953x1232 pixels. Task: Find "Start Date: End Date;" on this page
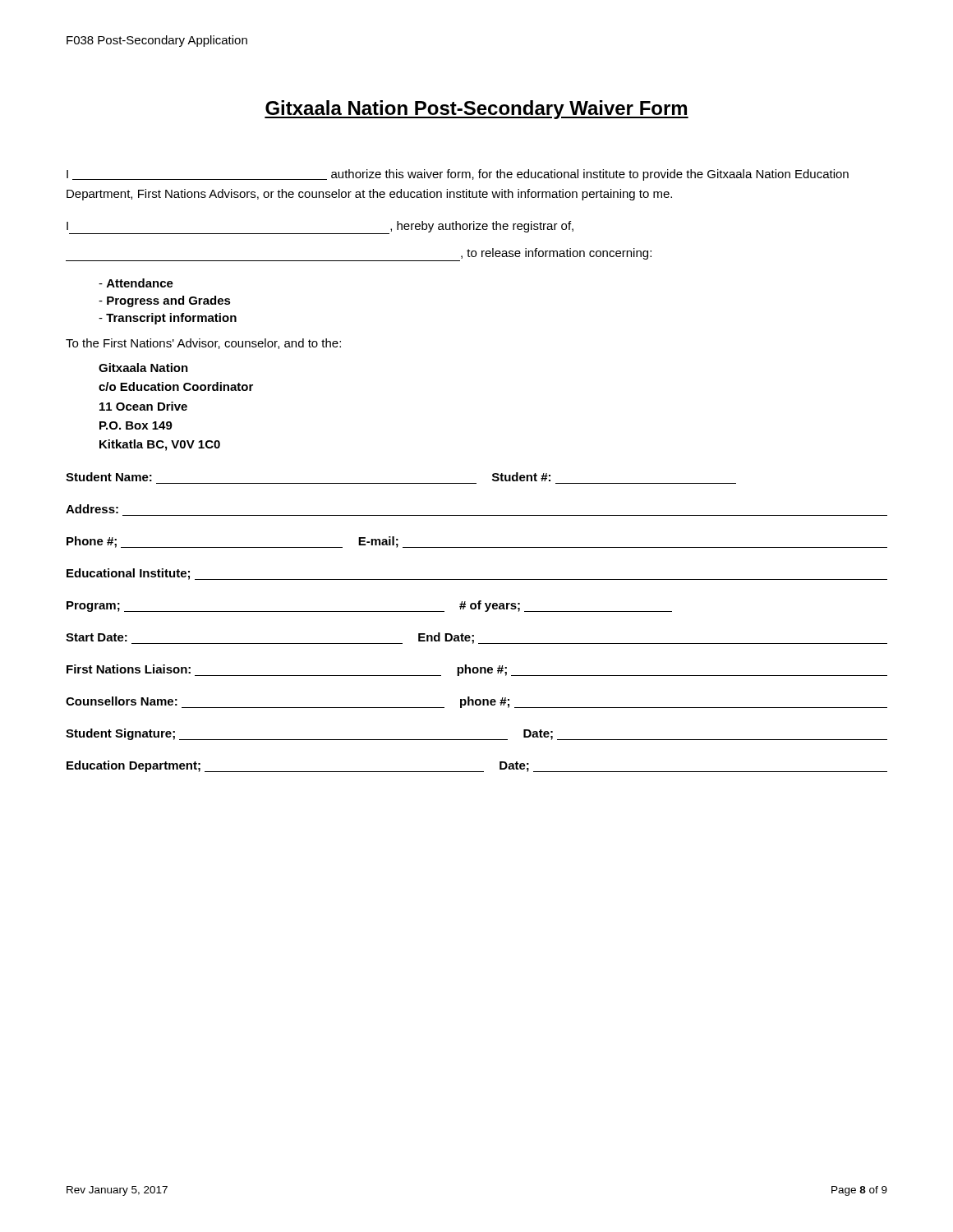pos(476,636)
